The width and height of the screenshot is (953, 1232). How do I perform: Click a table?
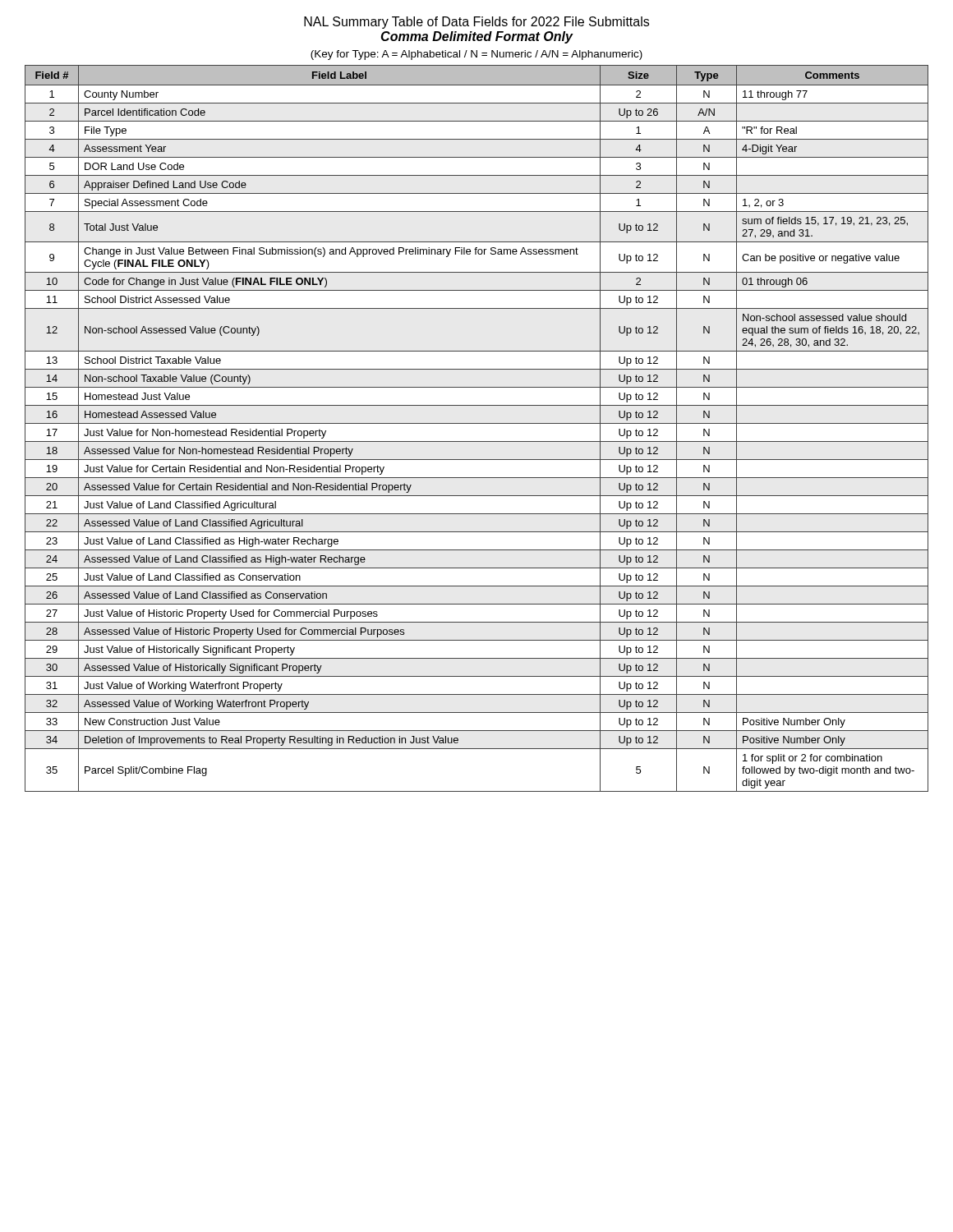pos(476,428)
